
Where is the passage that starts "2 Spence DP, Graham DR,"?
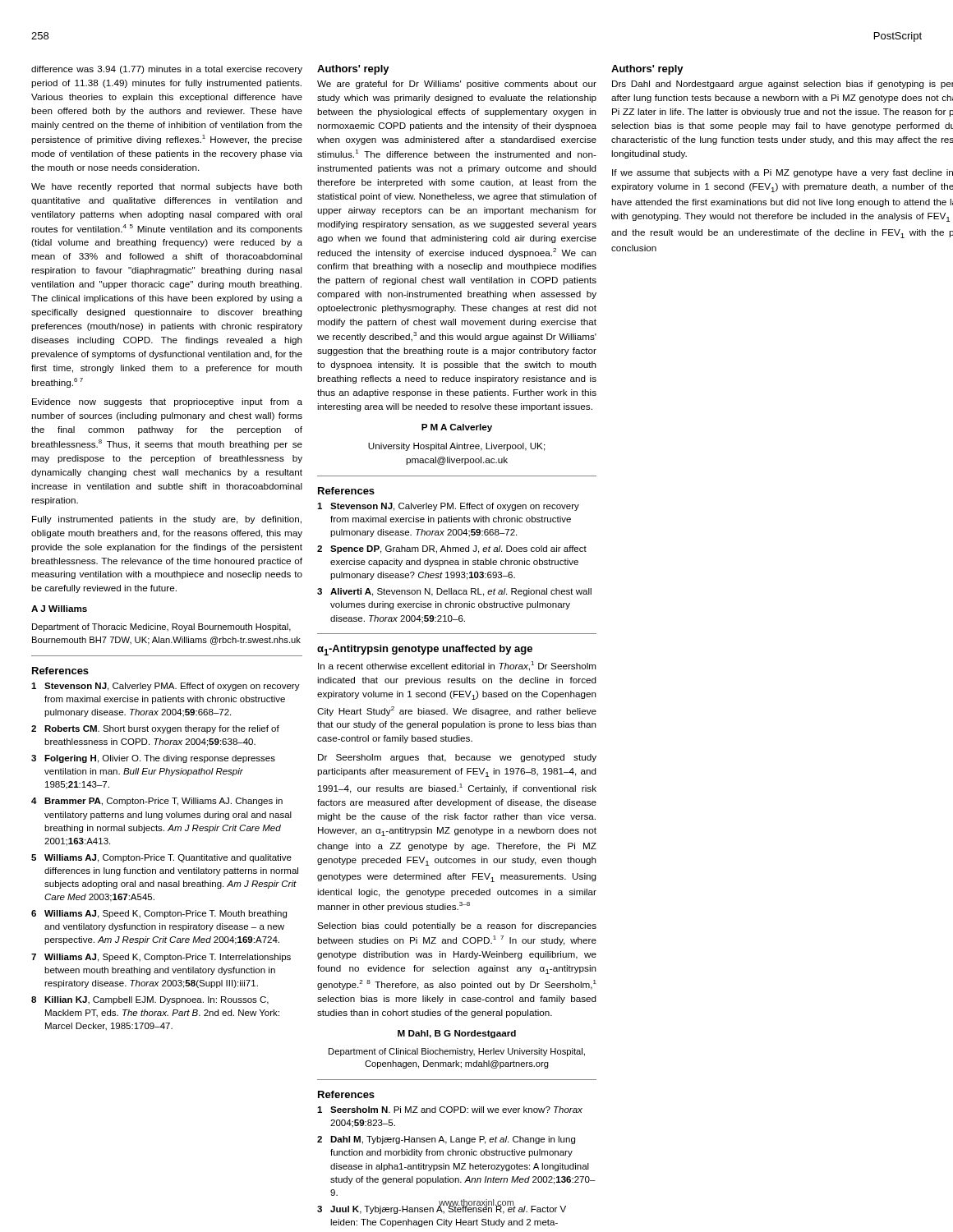click(457, 562)
